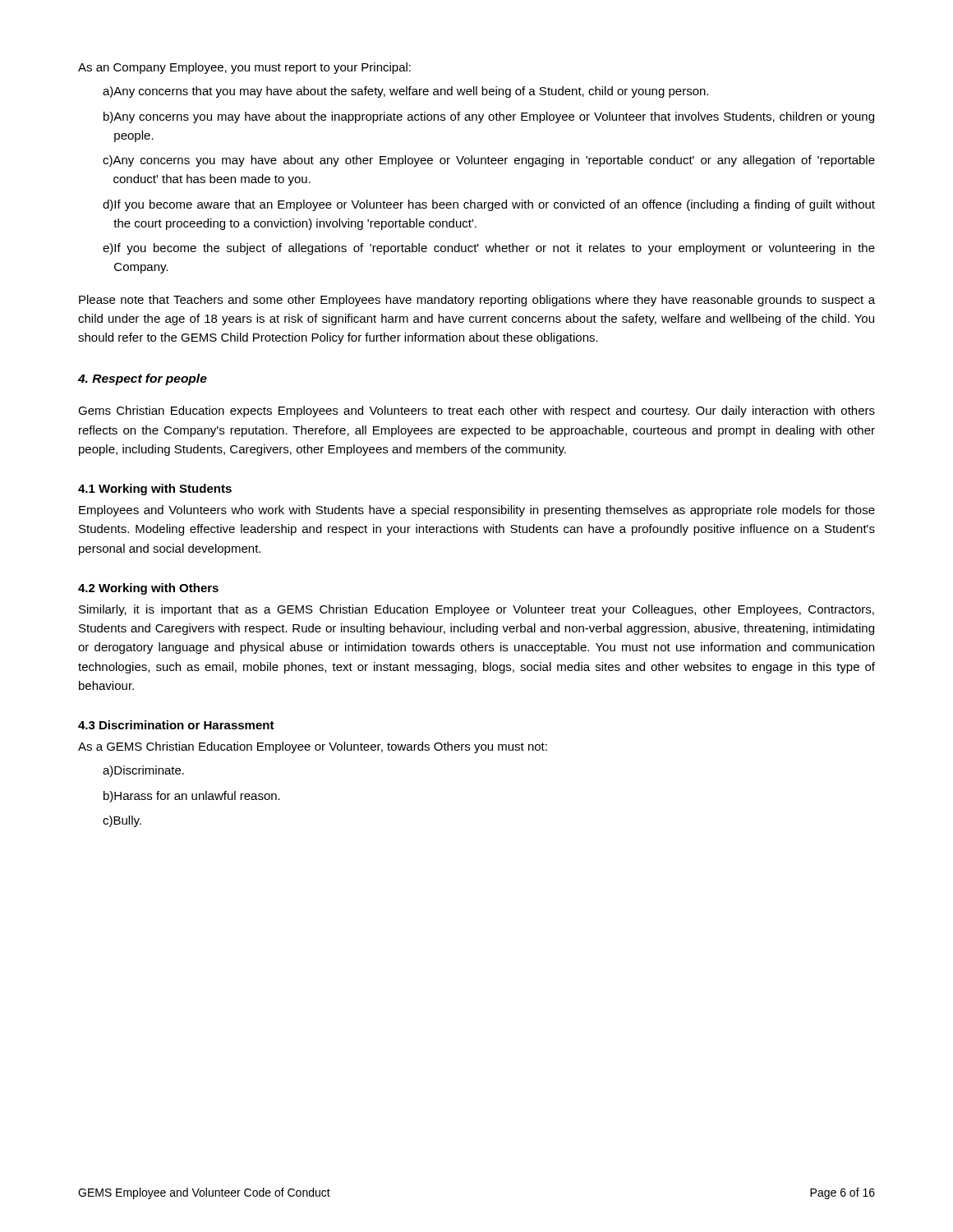The width and height of the screenshot is (953, 1232).
Task: Locate the block of text that opens with "Gems Christian Education"
Action: (476, 430)
